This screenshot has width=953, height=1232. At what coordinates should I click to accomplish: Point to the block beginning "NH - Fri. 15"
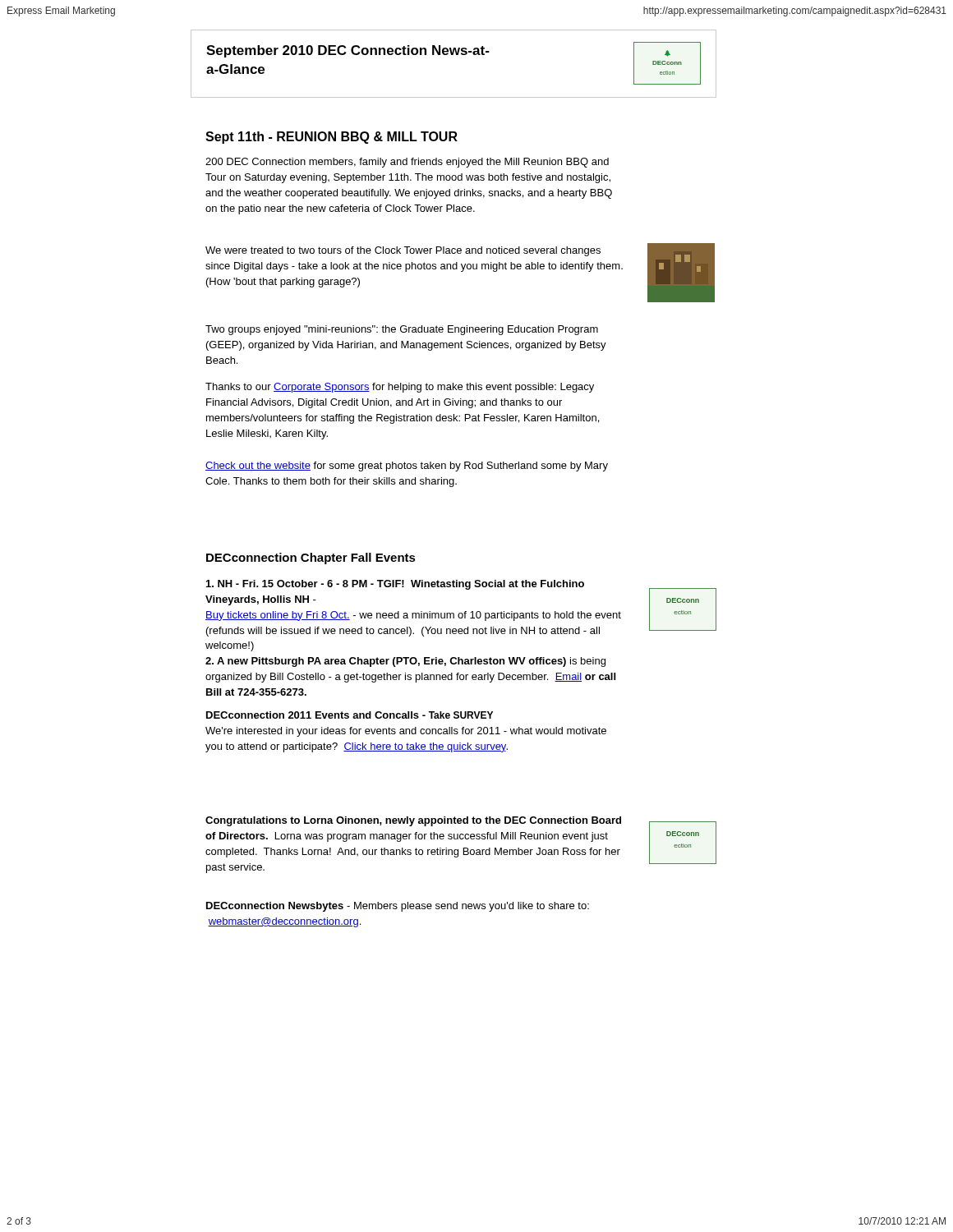click(x=415, y=615)
